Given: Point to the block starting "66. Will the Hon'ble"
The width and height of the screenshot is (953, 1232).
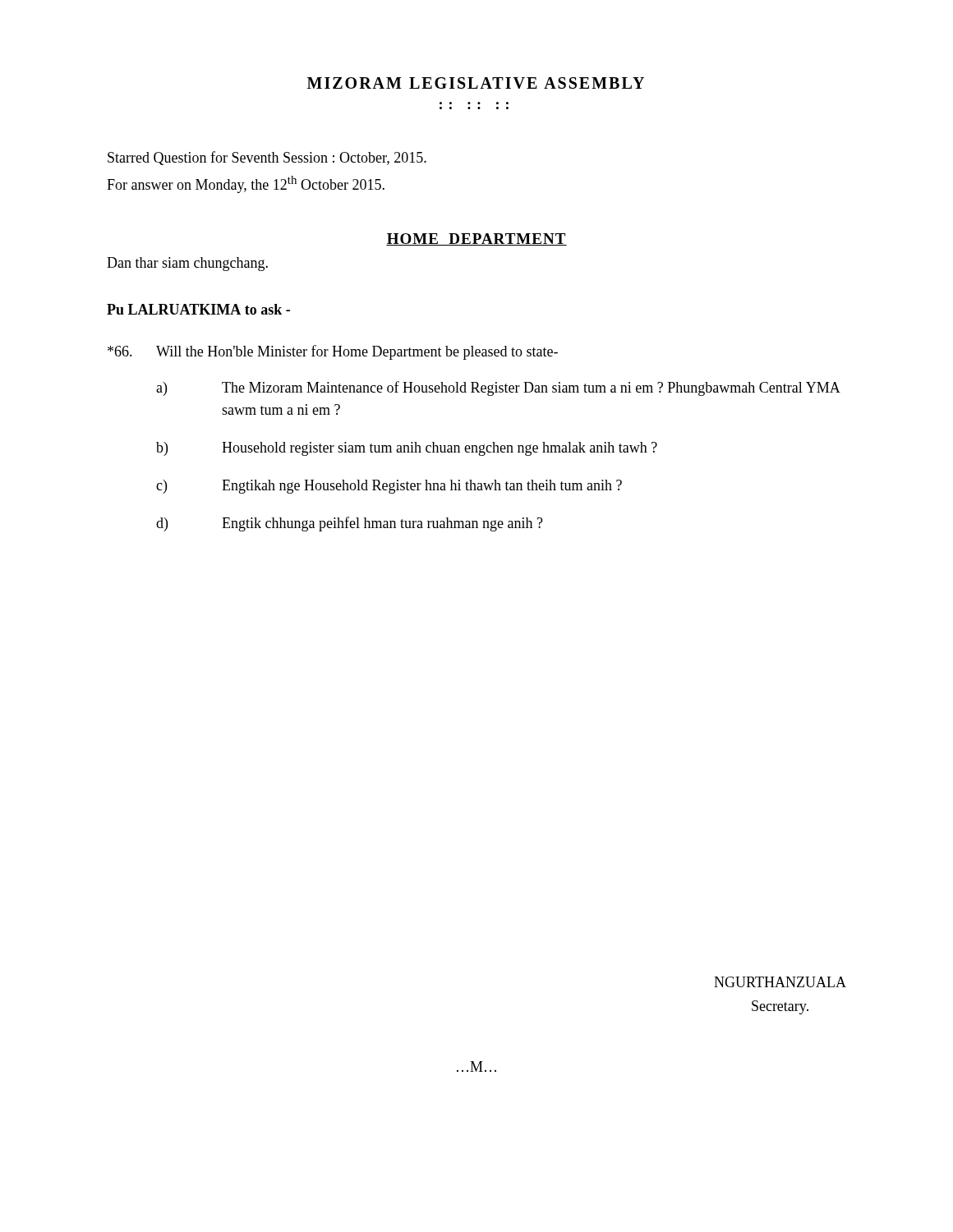Looking at the screenshot, I should [476, 352].
